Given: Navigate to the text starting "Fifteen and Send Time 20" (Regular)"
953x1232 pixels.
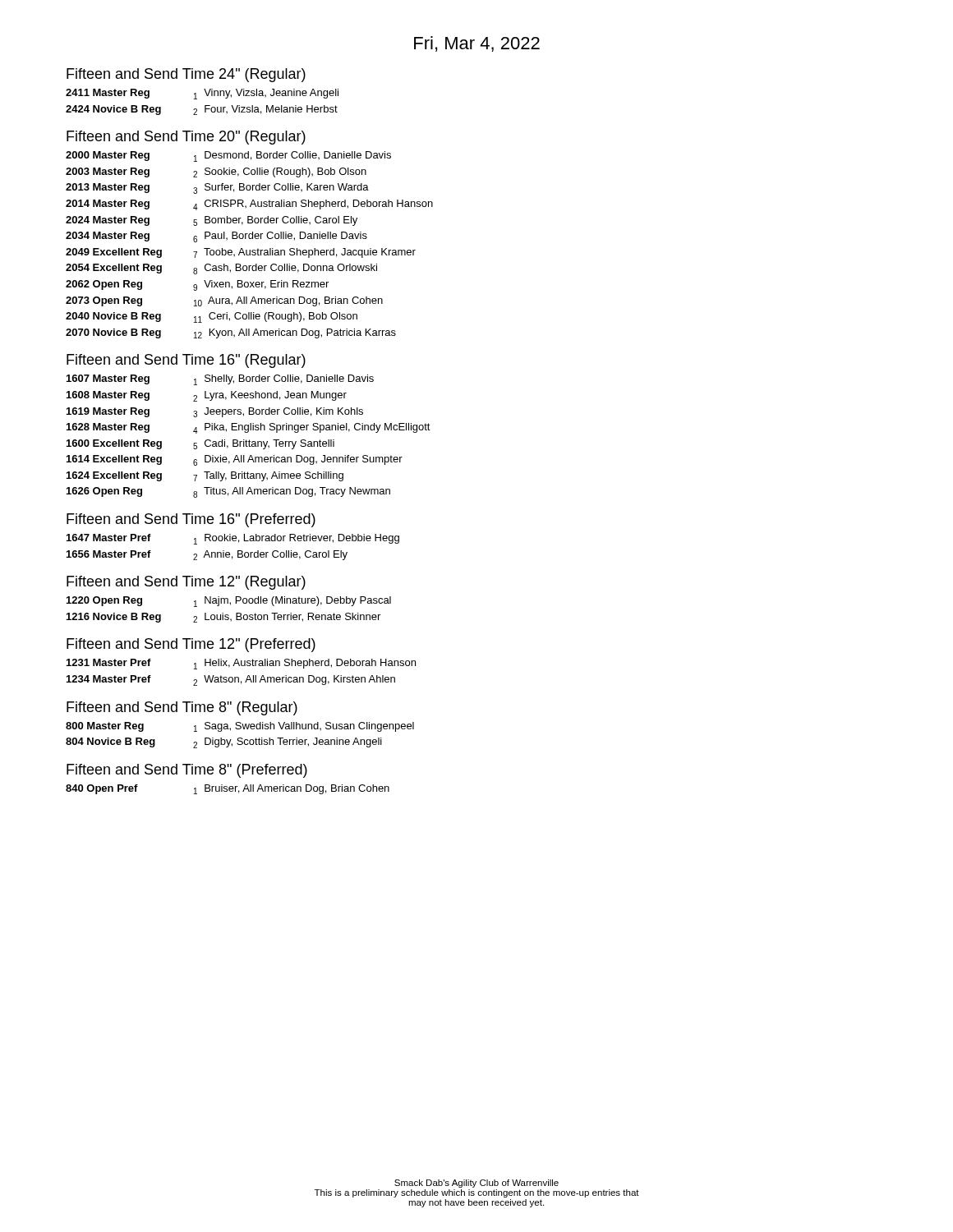Looking at the screenshot, I should coord(186,137).
